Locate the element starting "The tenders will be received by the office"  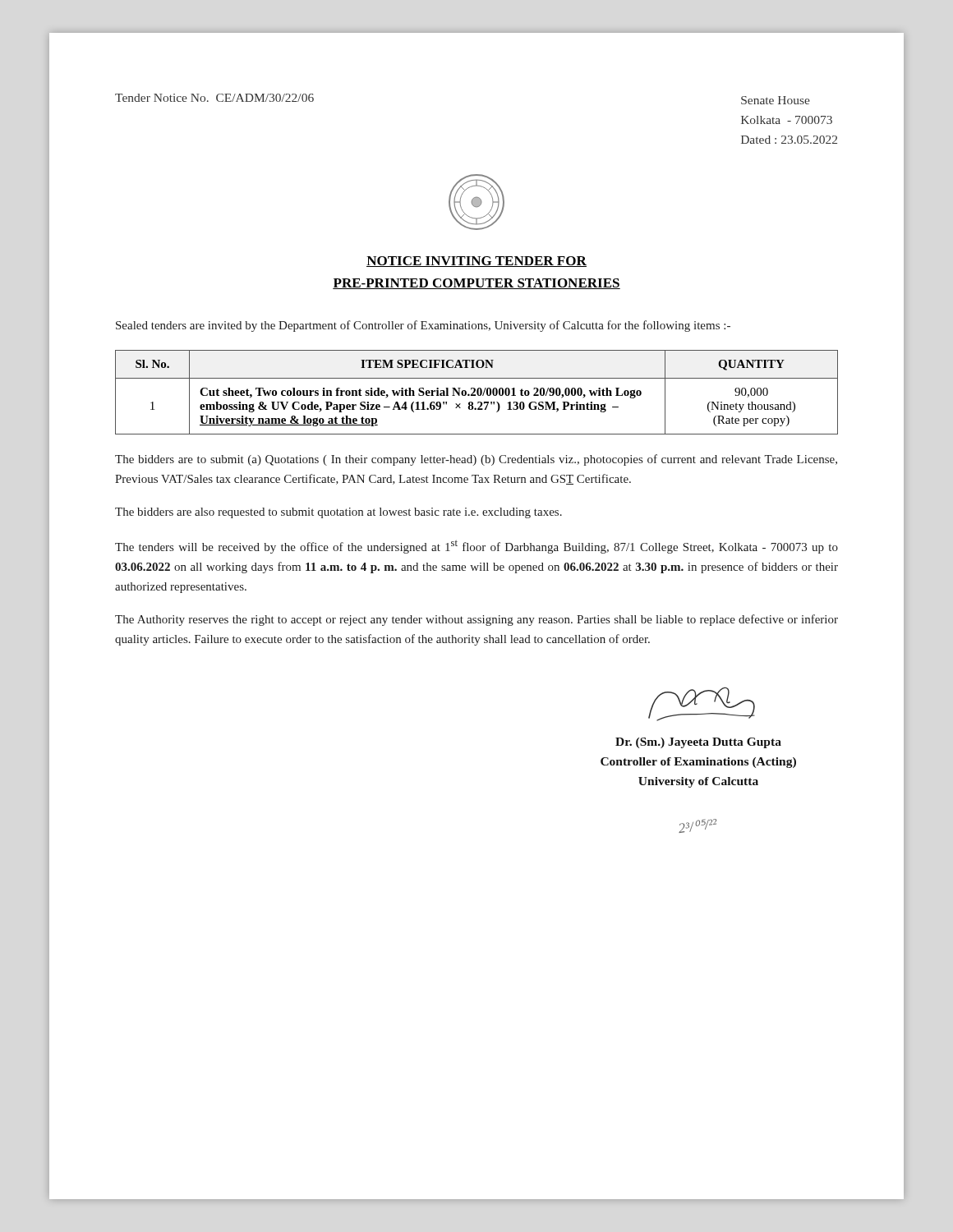[476, 565]
